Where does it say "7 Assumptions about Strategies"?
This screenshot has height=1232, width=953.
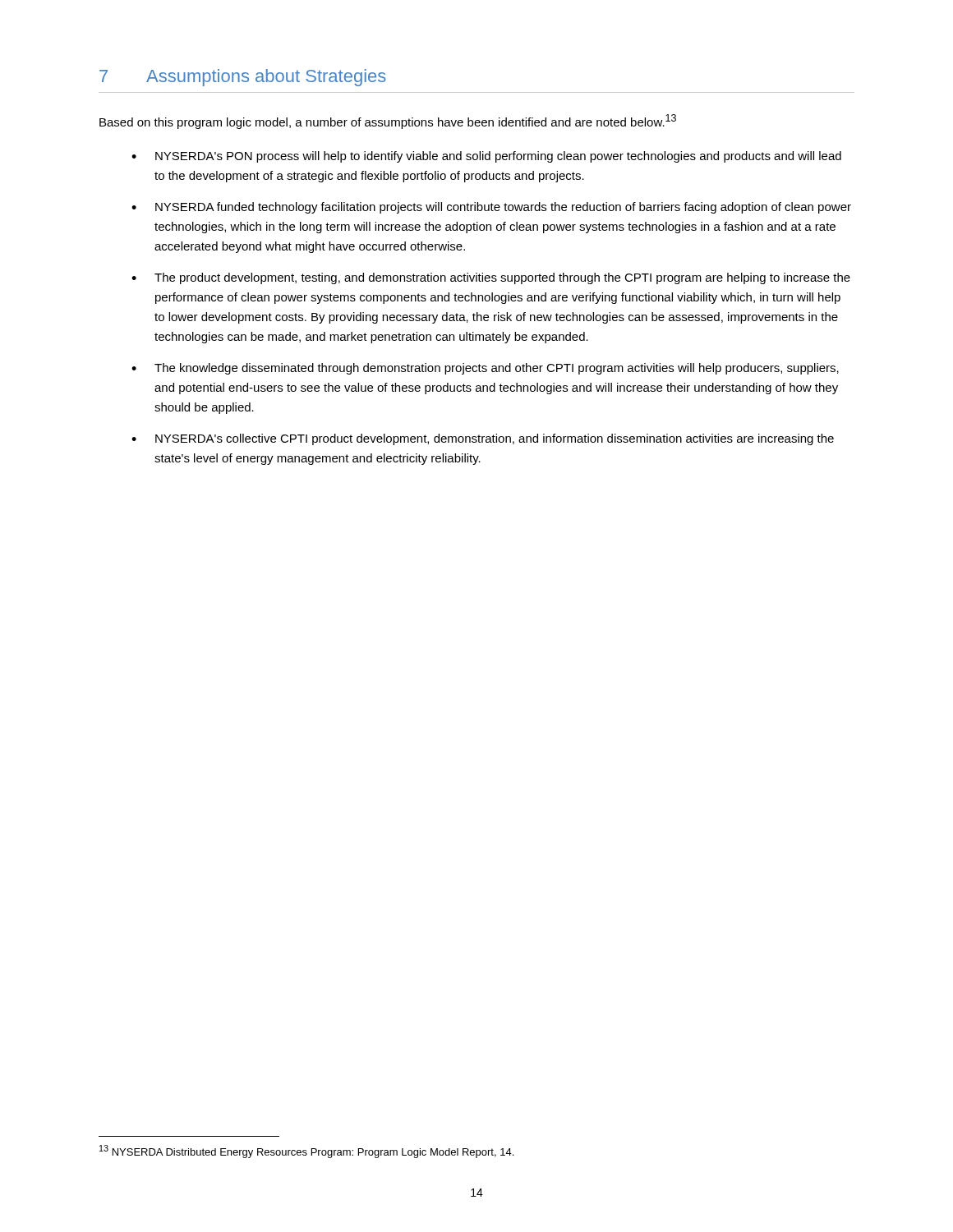coord(242,76)
